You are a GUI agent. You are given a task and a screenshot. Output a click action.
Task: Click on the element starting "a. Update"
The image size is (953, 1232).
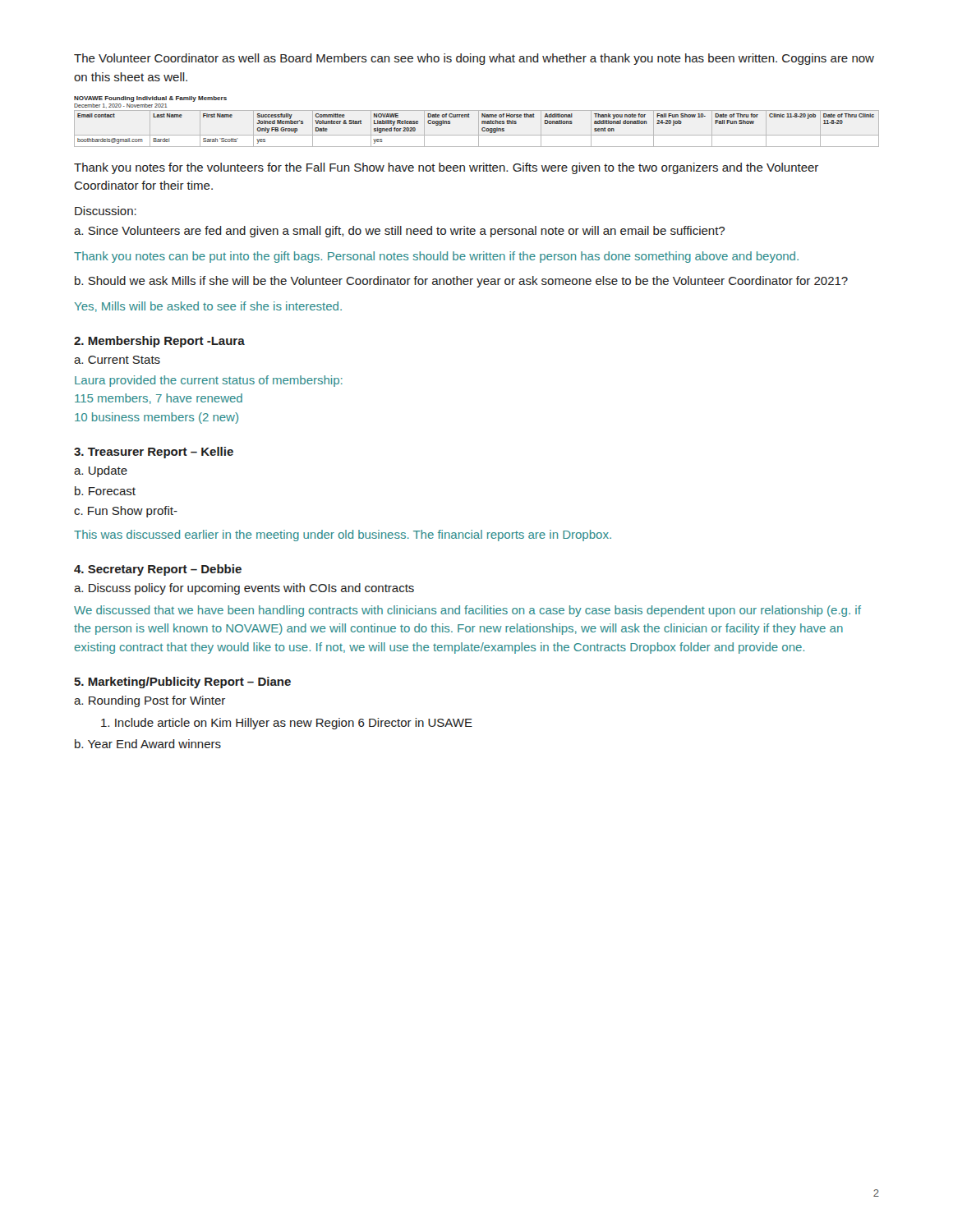(x=101, y=470)
